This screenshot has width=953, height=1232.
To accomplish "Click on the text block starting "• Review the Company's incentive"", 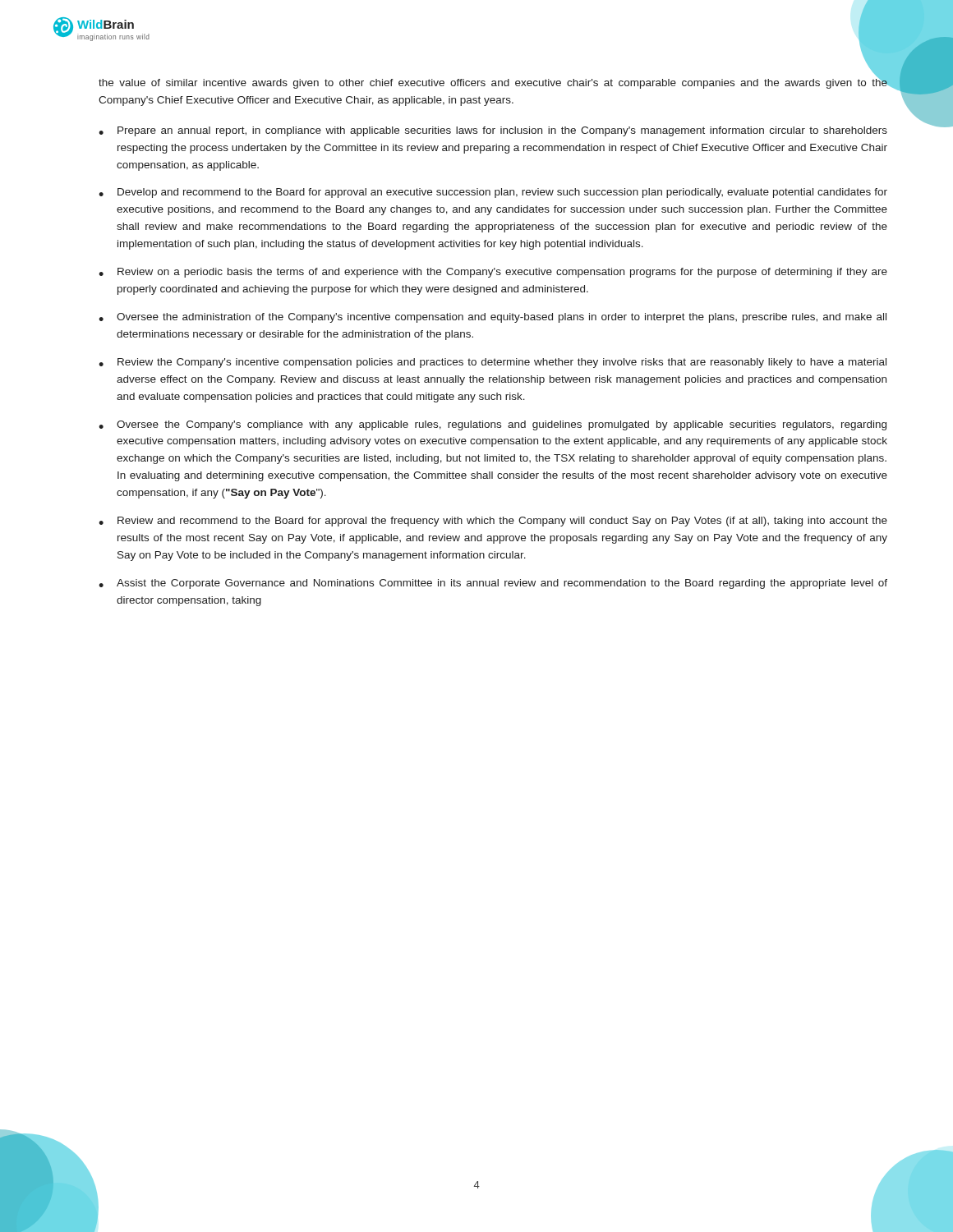I will (493, 380).
